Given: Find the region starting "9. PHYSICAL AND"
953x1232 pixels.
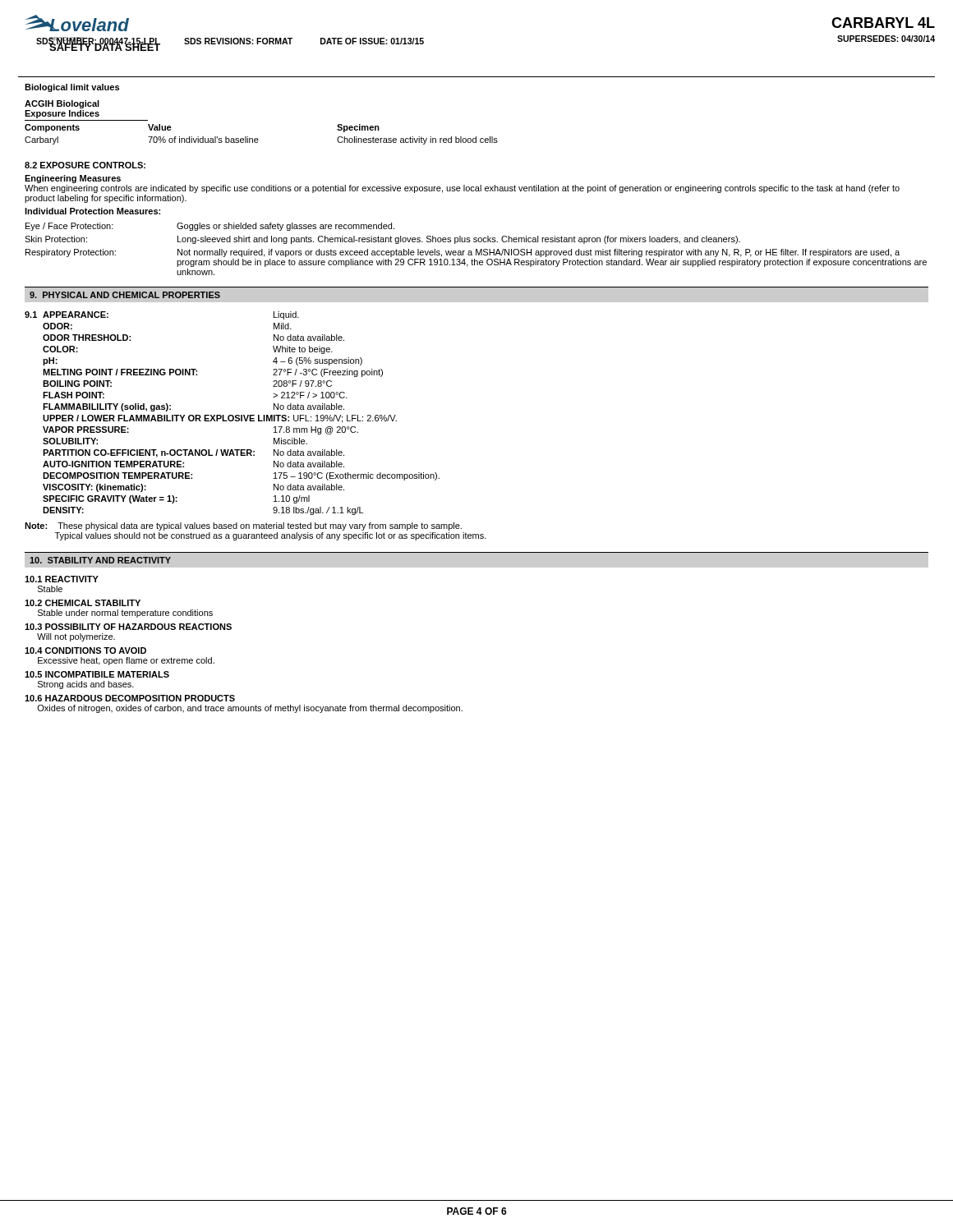Looking at the screenshot, I should click(x=125, y=295).
